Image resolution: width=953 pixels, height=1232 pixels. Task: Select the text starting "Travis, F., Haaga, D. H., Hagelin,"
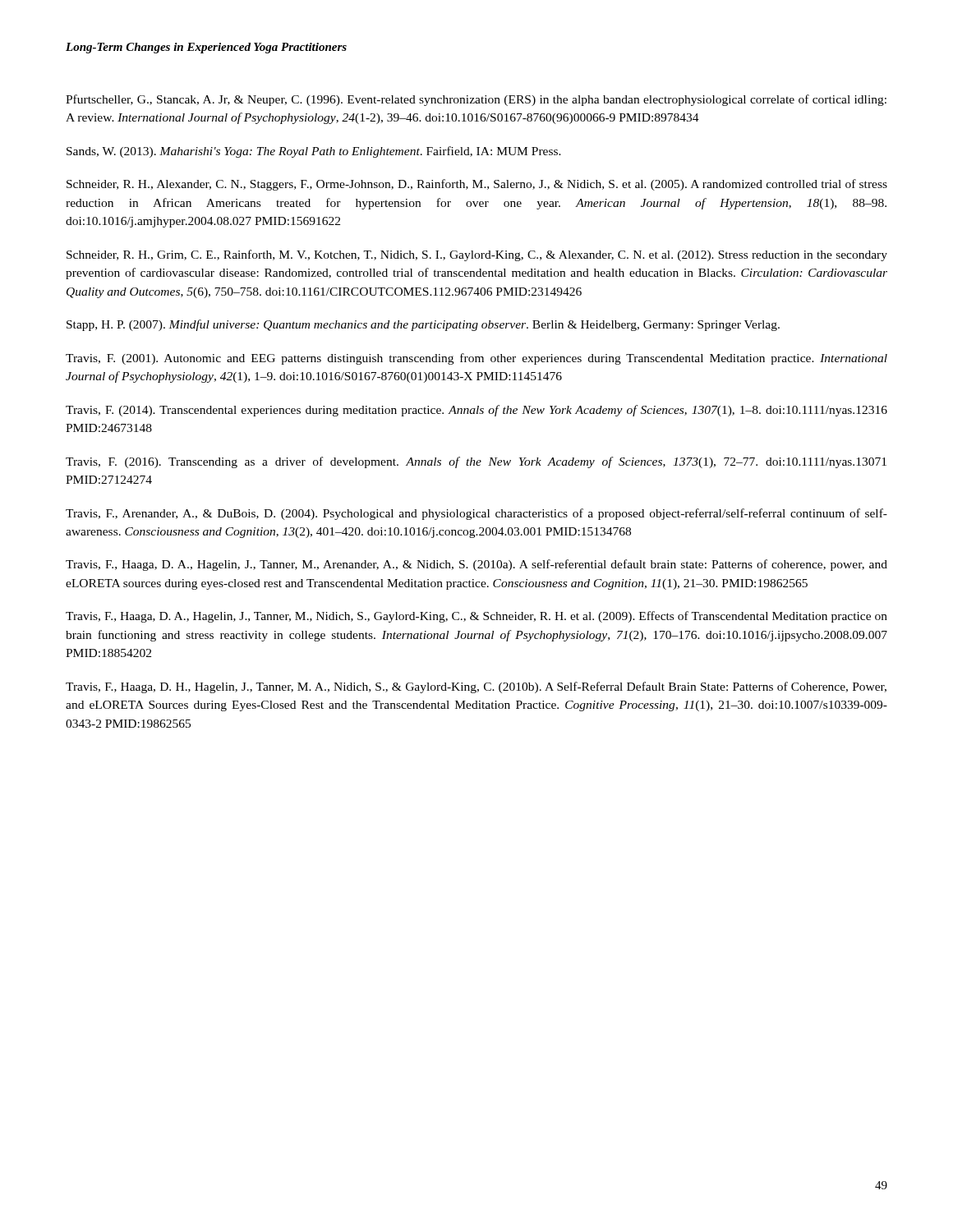click(x=476, y=705)
